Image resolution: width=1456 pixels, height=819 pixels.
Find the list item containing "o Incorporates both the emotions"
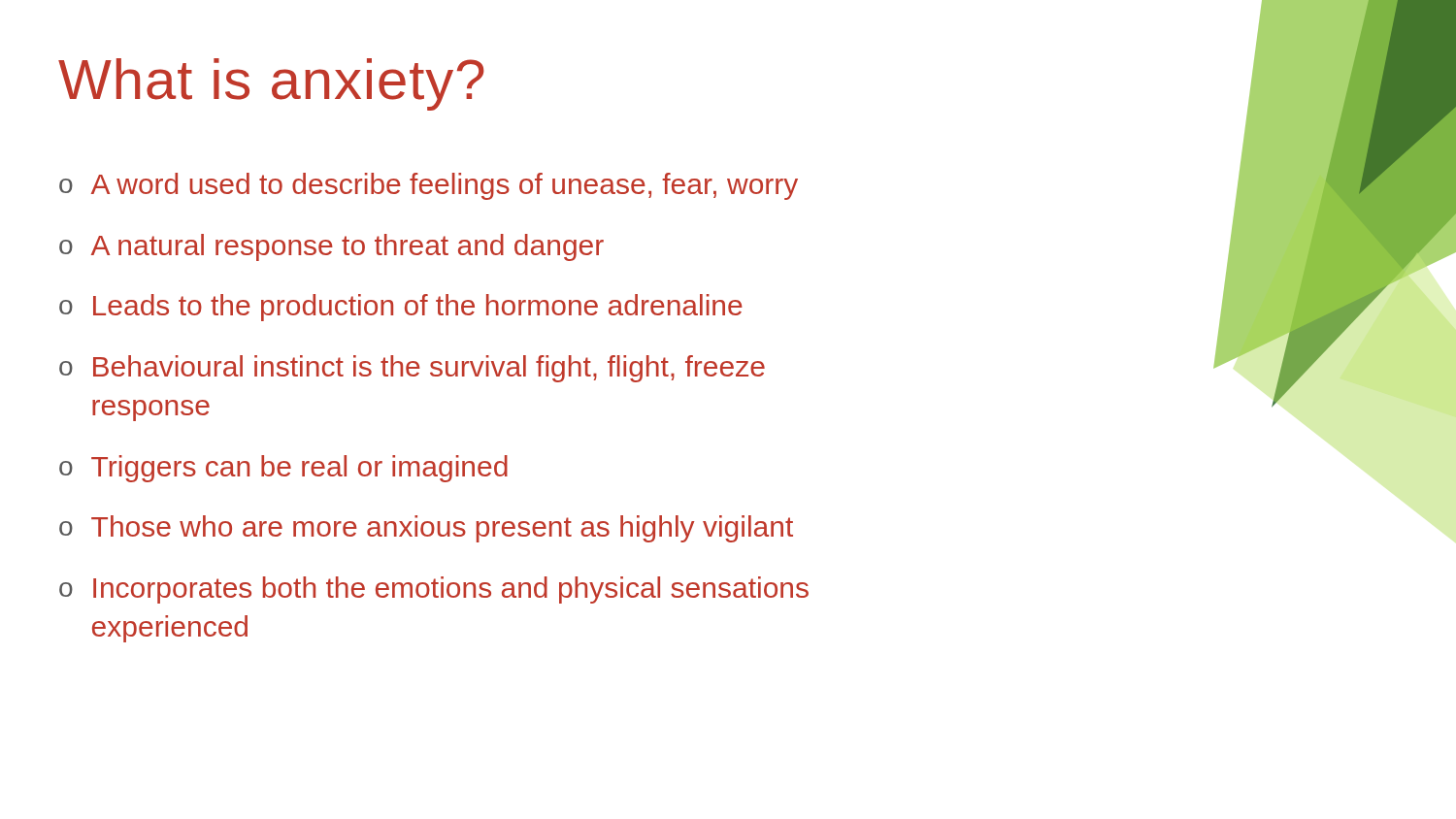click(434, 607)
